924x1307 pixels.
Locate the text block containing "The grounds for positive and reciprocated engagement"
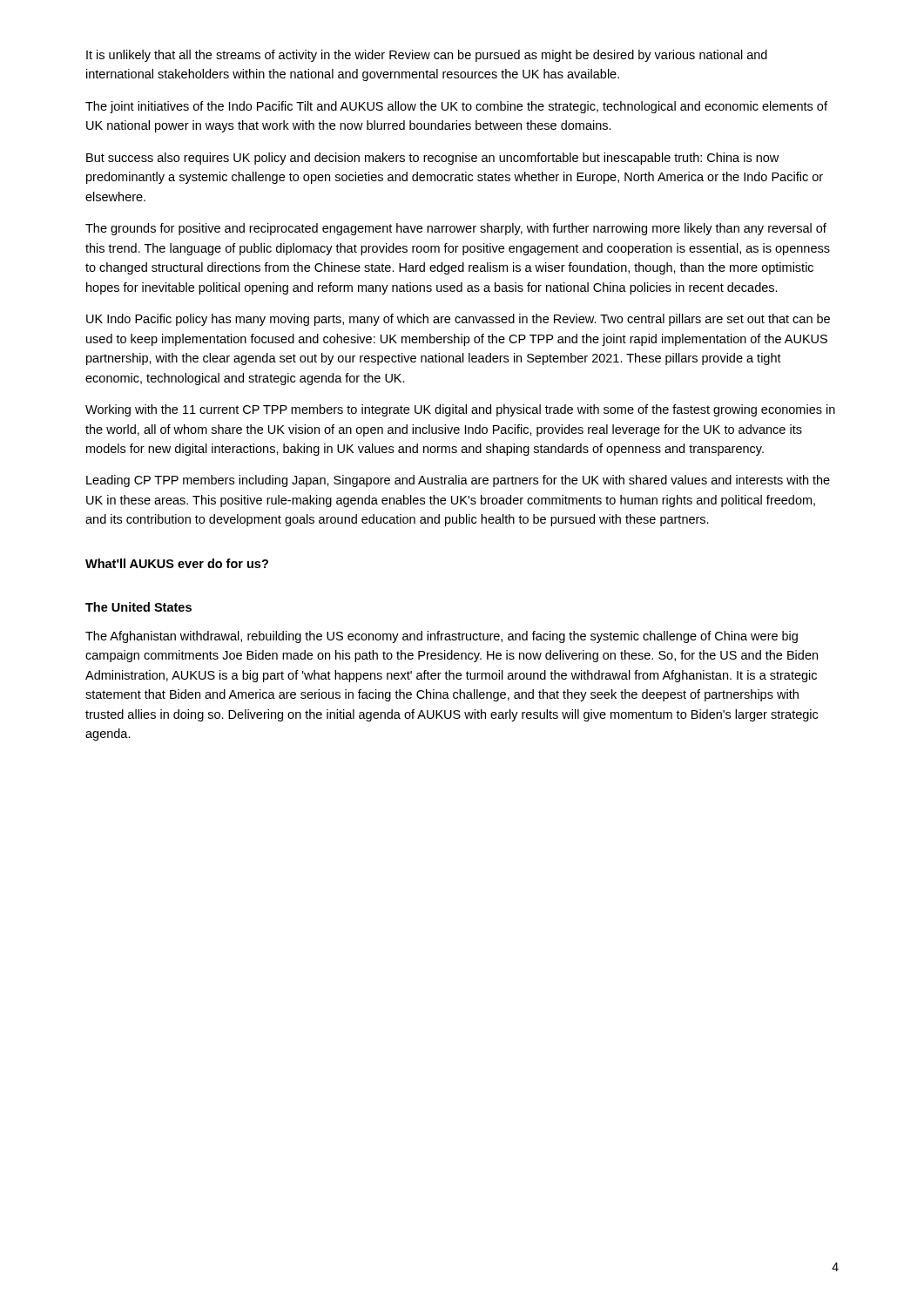[x=462, y=258]
